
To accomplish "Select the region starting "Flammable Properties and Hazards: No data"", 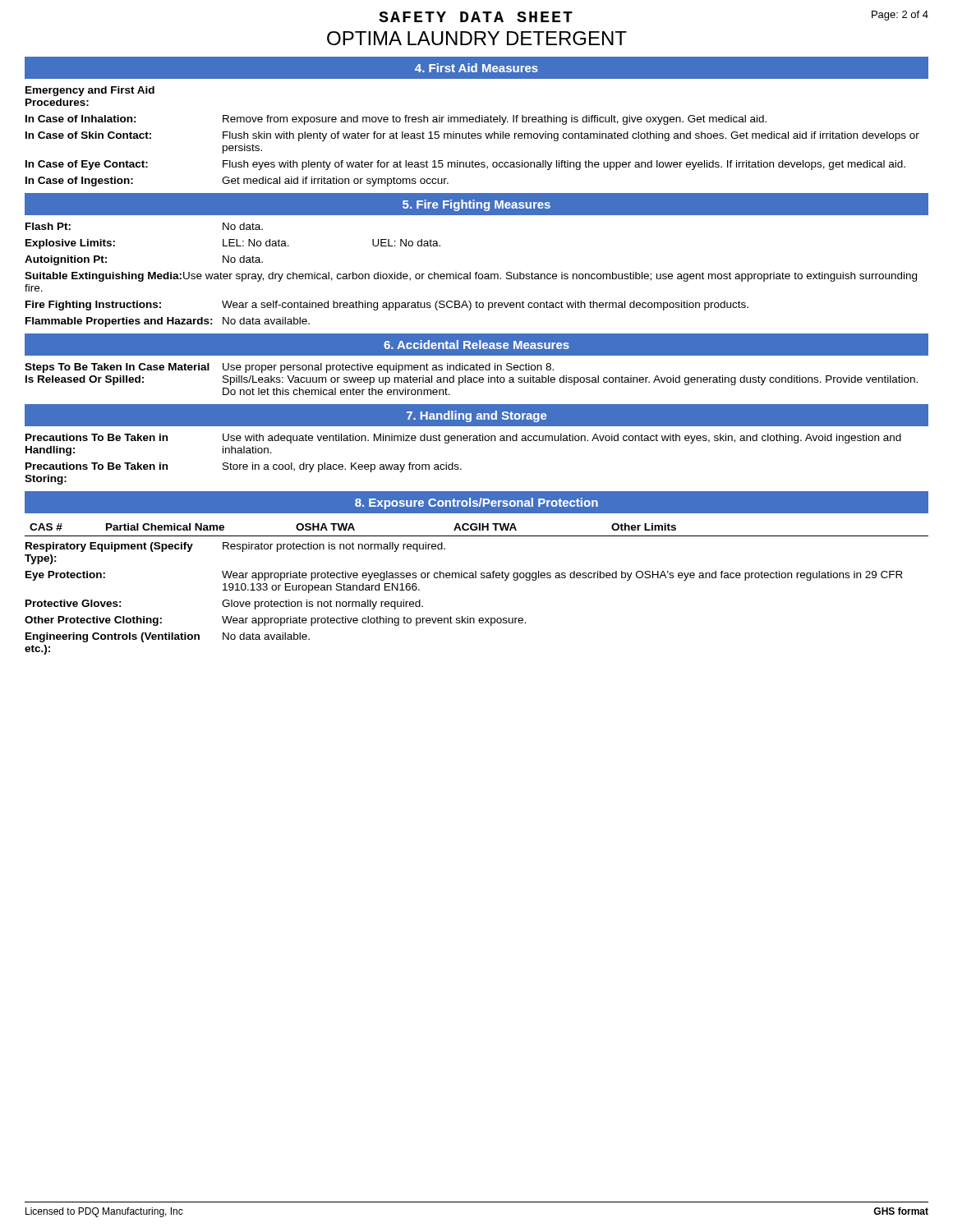I will (168, 322).
